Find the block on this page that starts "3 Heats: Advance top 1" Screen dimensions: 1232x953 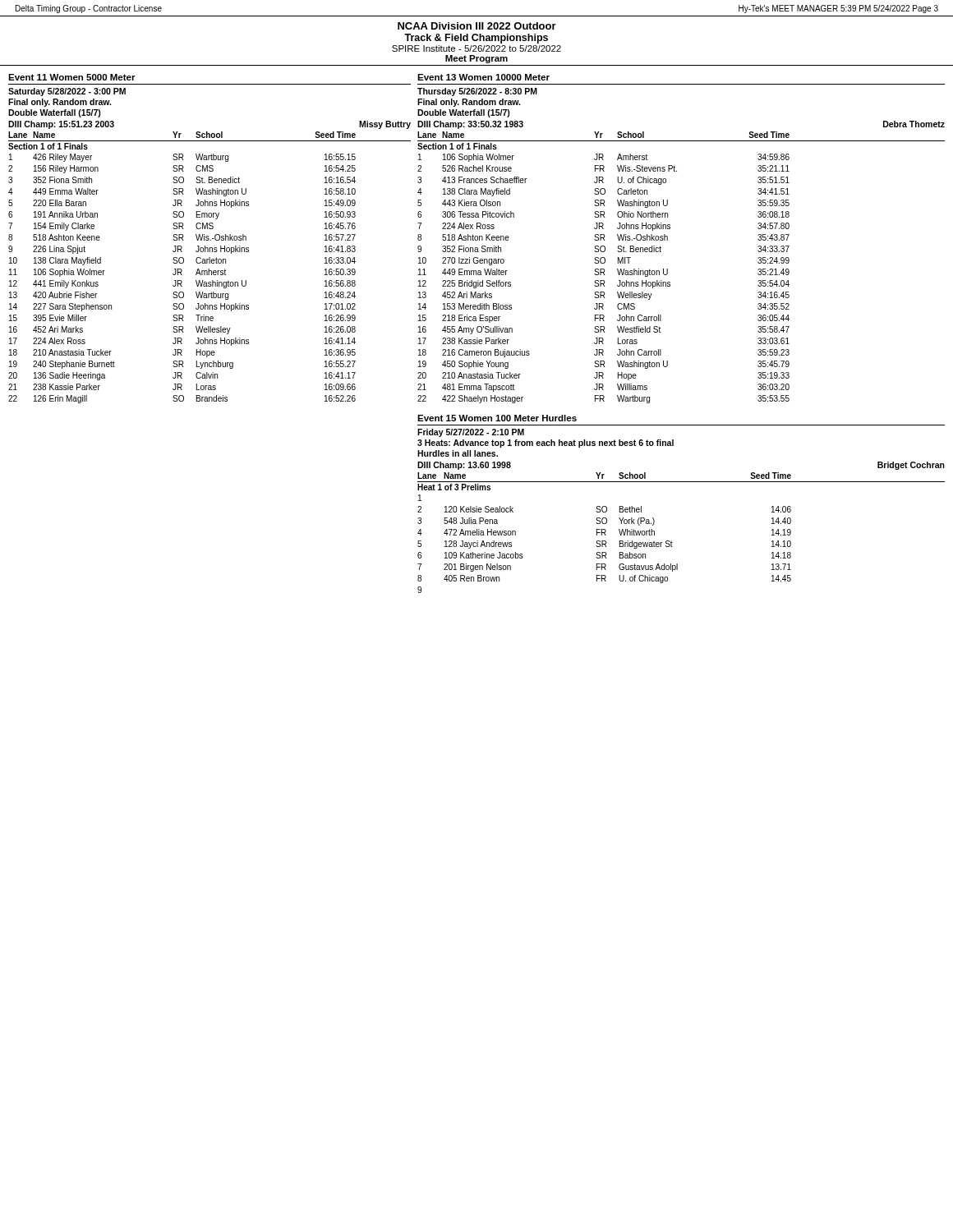click(546, 443)
